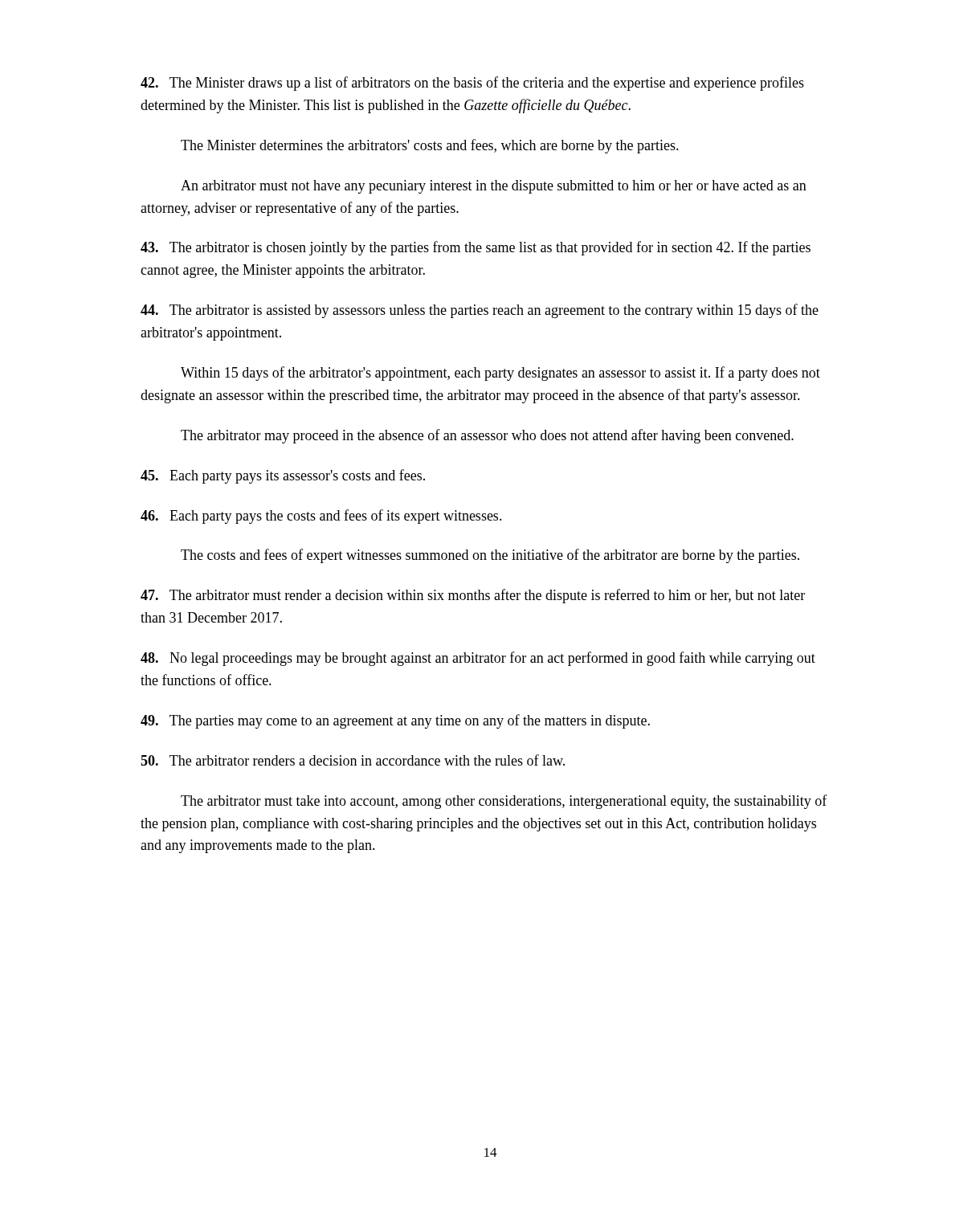Point to the region starting "Within 15 days of the"
This screenshot has width=980, height=1205.
point(484,385)
